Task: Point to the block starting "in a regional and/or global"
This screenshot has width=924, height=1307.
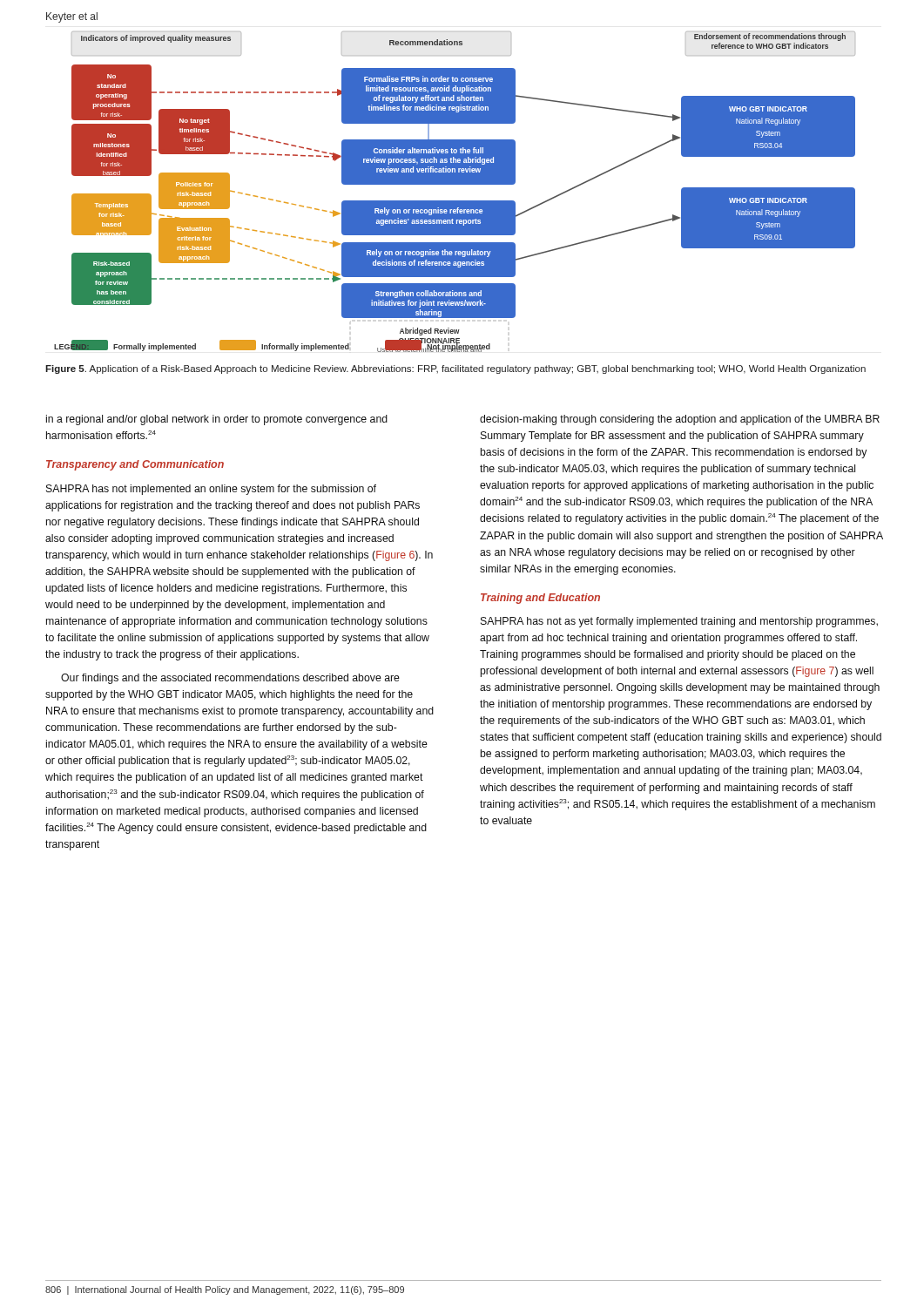Action: 240,632
